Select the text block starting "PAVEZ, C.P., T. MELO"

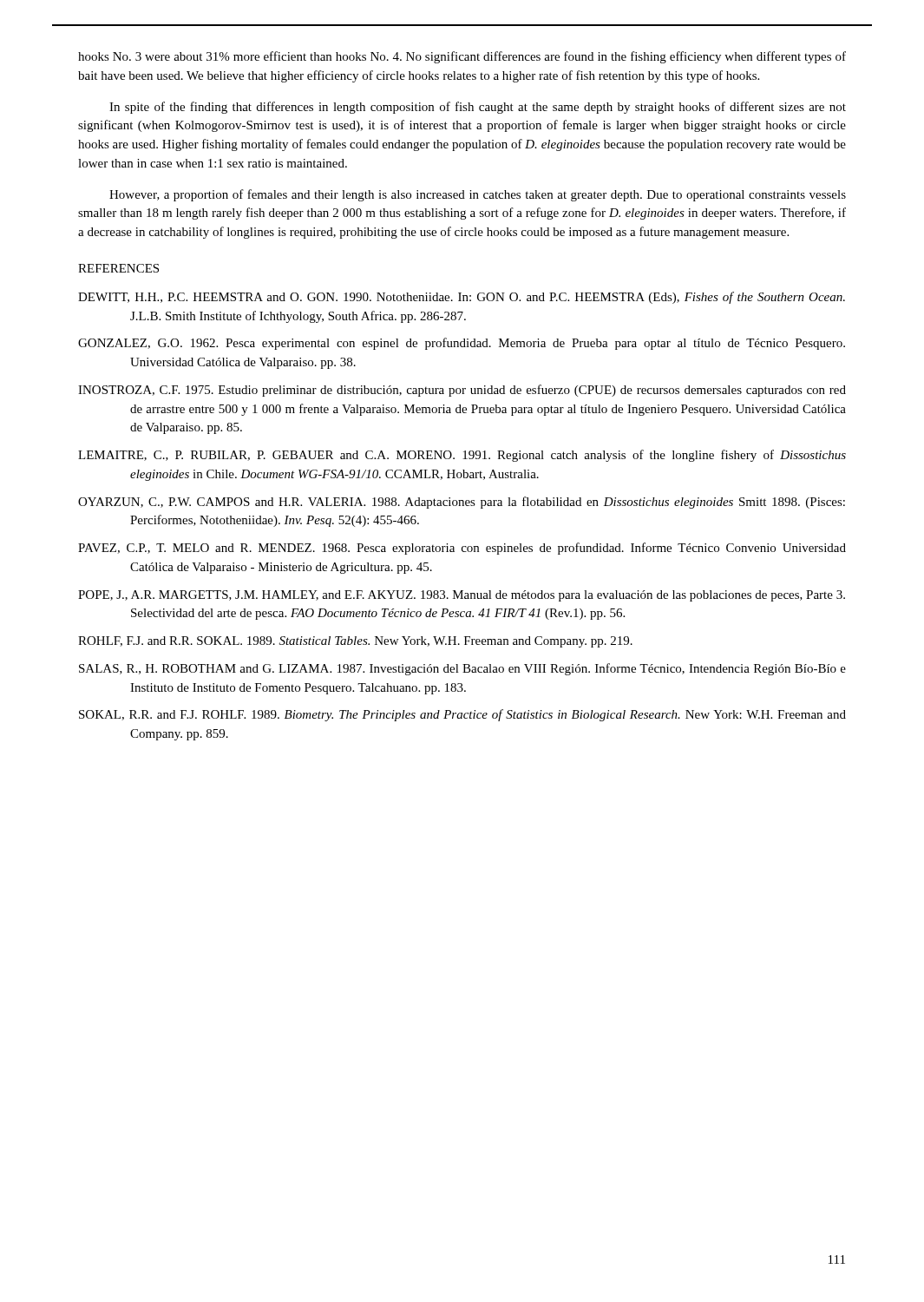click(x=462, y=557)
